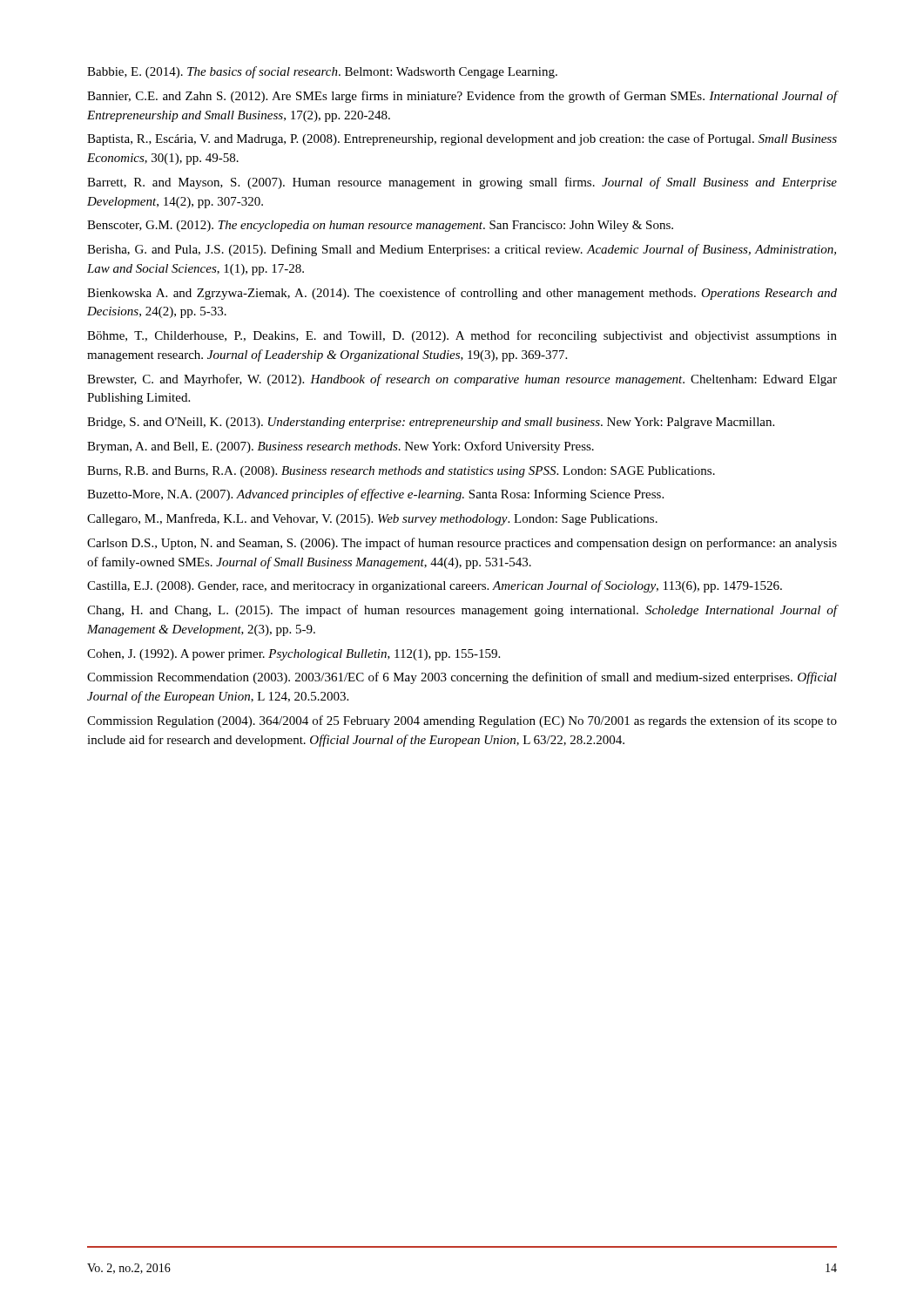The image size is (924, 1307).
Task: Click on the list item that reads "Bryman, A. and Bell,"
Action: pyautogui.click(x=462, y=447)
